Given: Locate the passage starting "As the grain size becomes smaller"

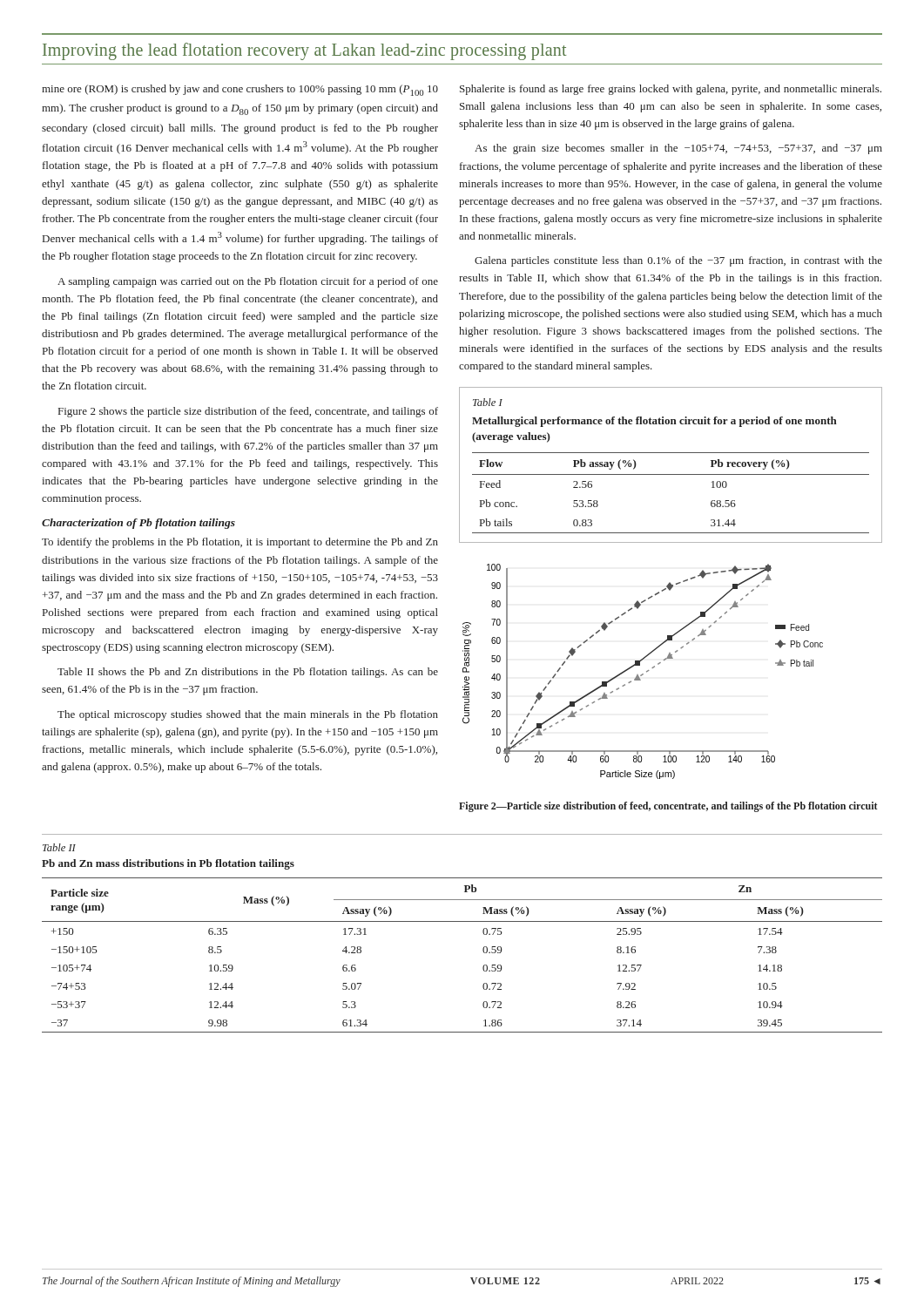Looking at the screenshot, I should [671, 192].
